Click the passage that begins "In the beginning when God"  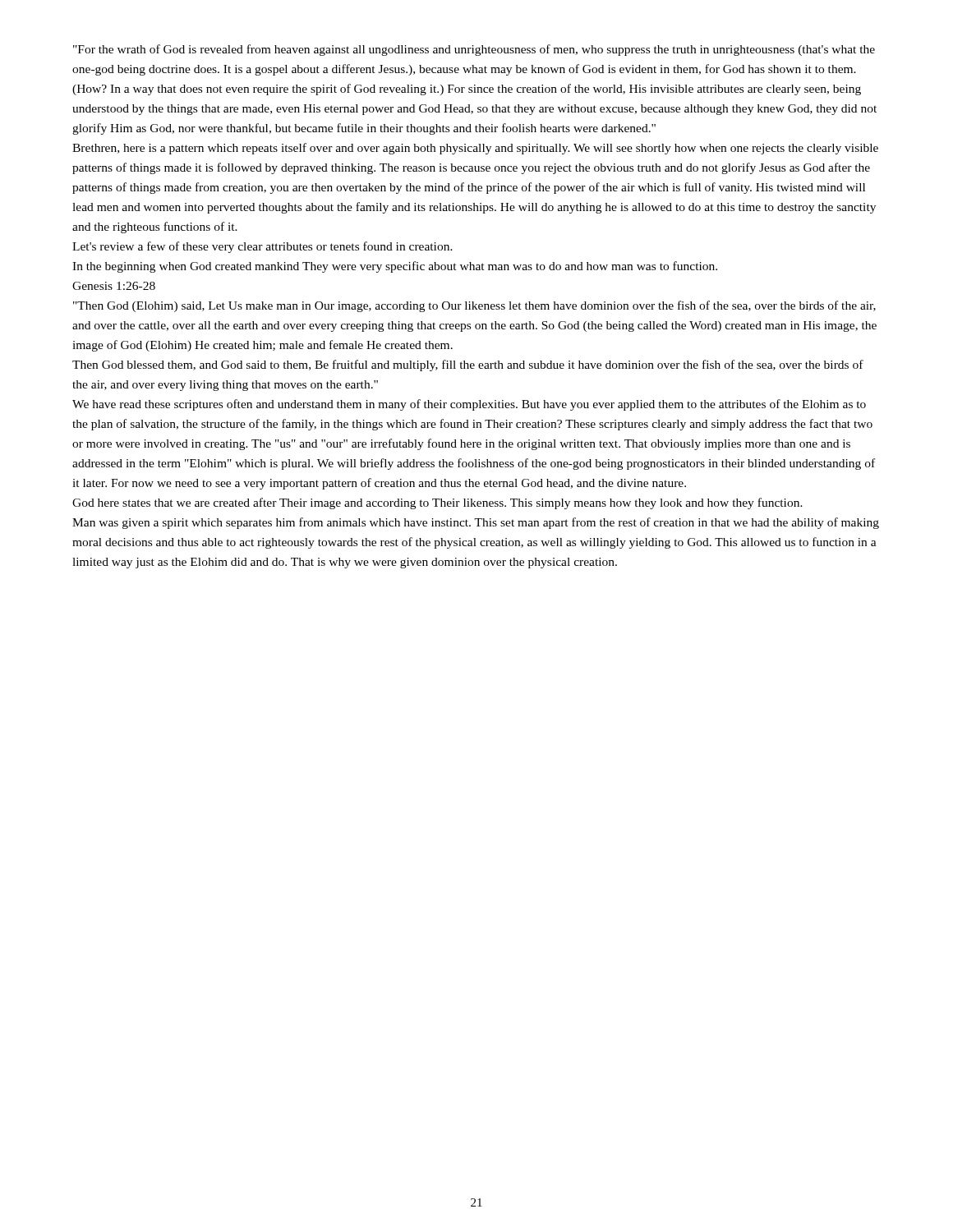476,266
